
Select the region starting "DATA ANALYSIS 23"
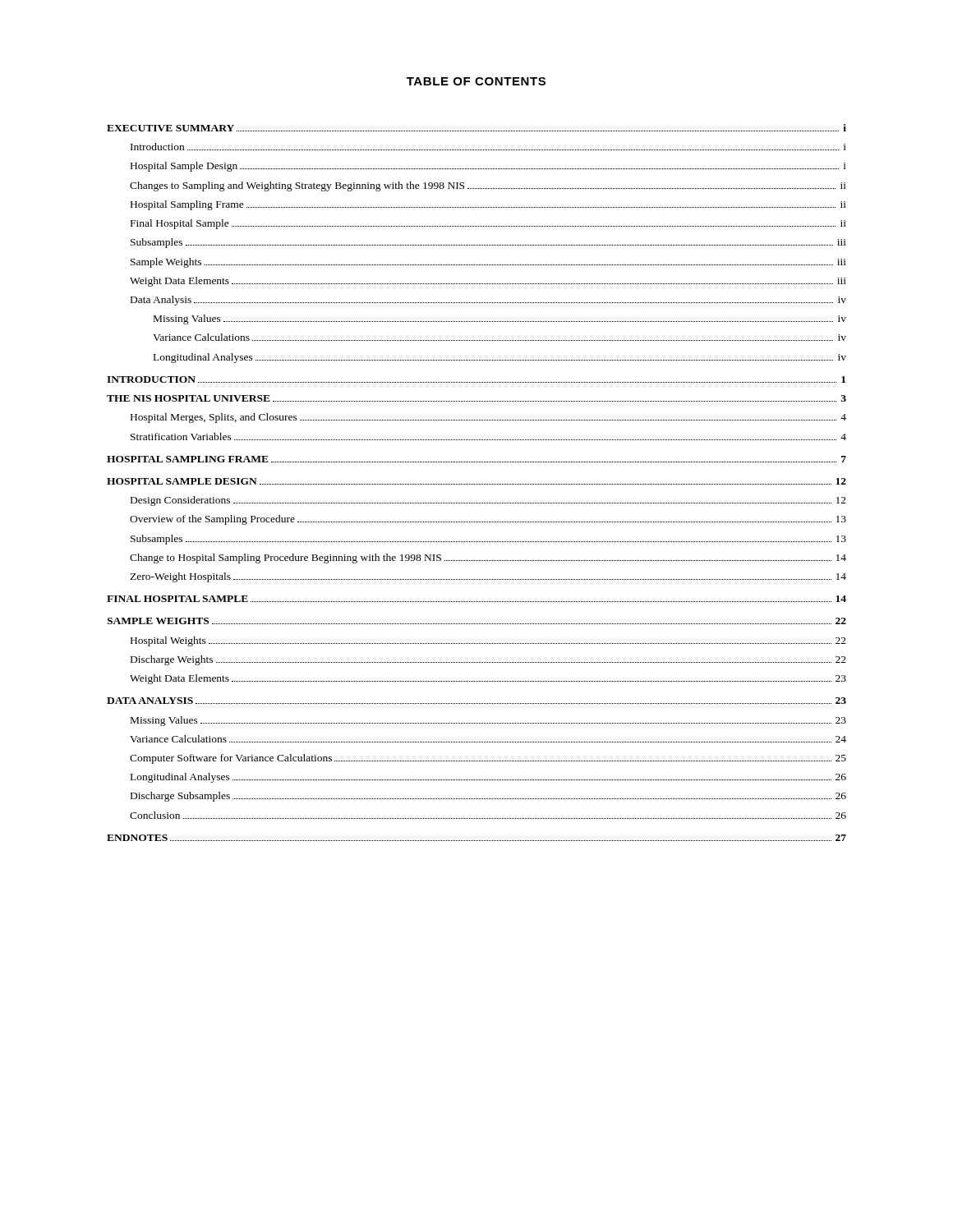click(476, 701)
